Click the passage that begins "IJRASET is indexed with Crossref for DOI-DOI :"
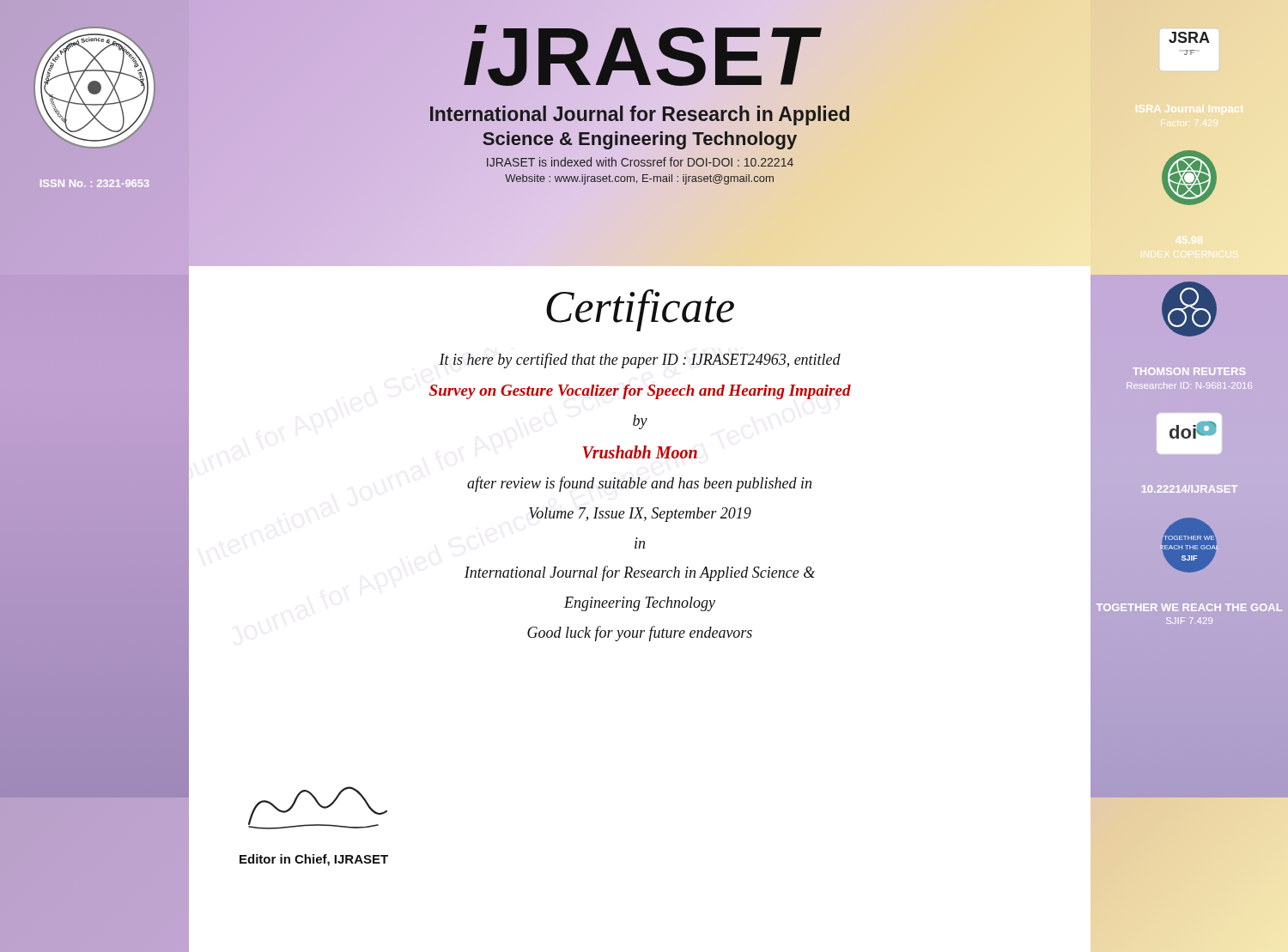This screenshot has height=952, width=1288. click(640, 162)
